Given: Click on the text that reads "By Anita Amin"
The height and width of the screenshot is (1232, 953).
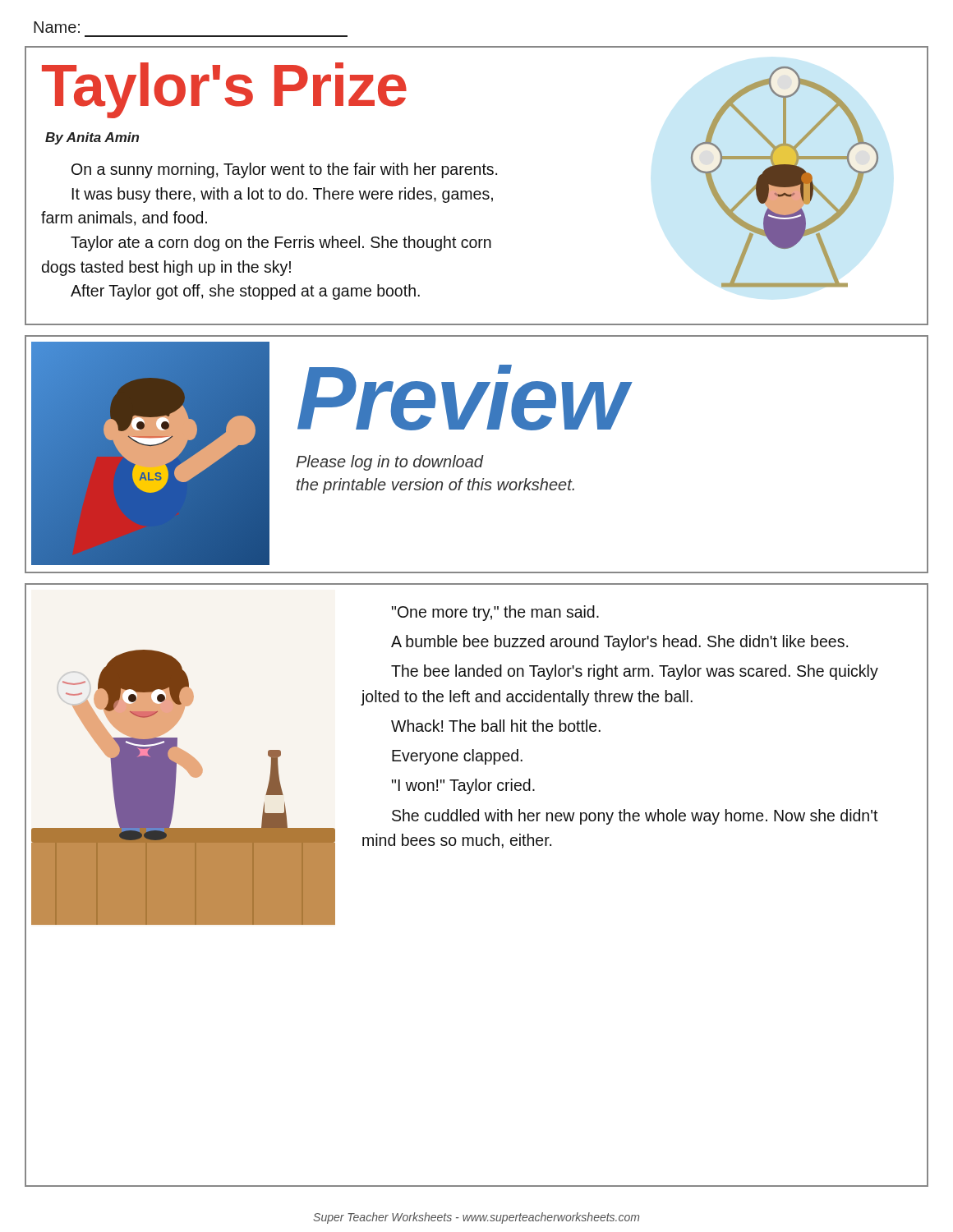Looking at the screenshot, I should (92, 138).
